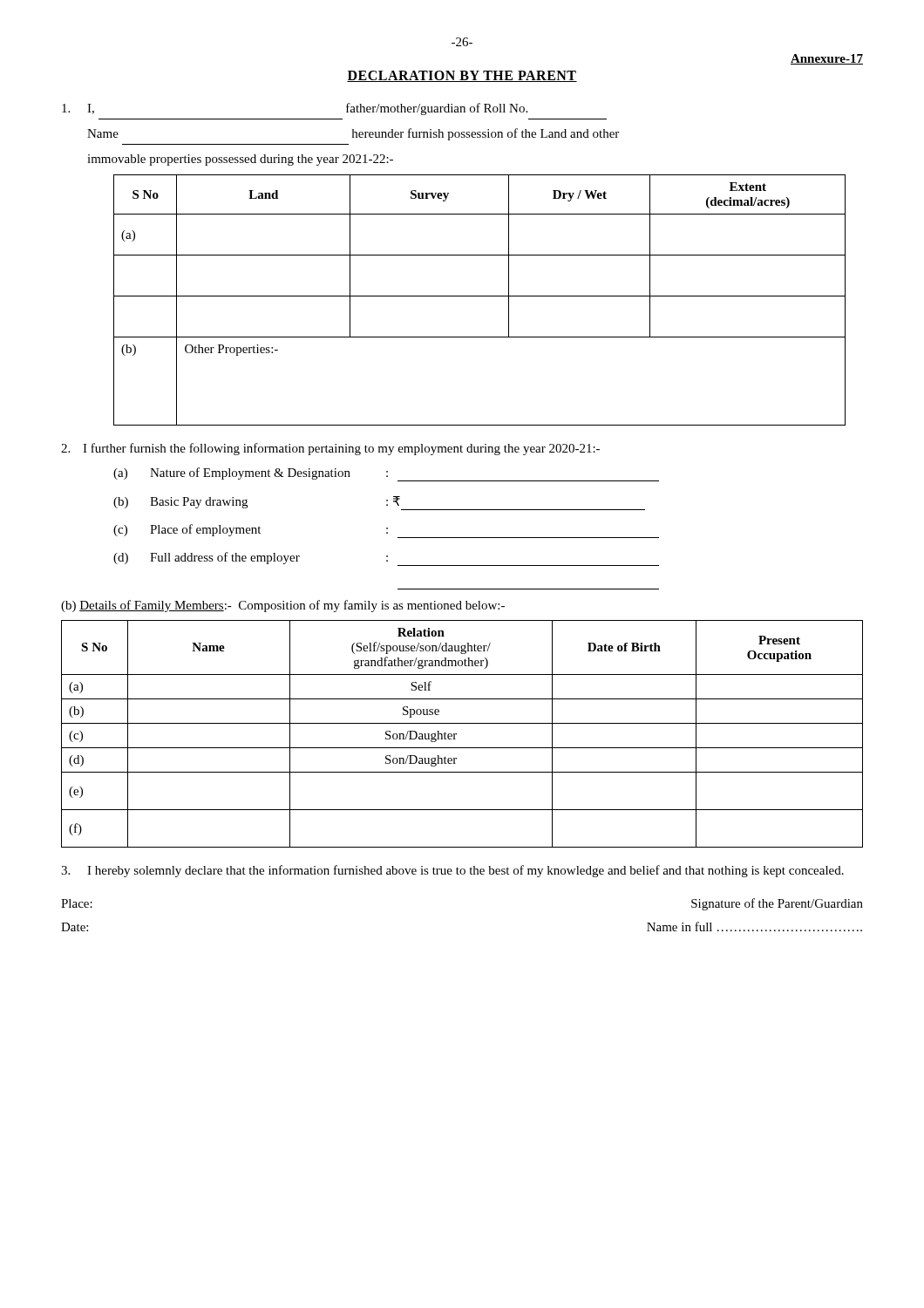This screenshot has height=1308, width=924.
Task: Select the text block that reads "I hereby solemnly declare that the information"
Action: click(x=453, y=870)
